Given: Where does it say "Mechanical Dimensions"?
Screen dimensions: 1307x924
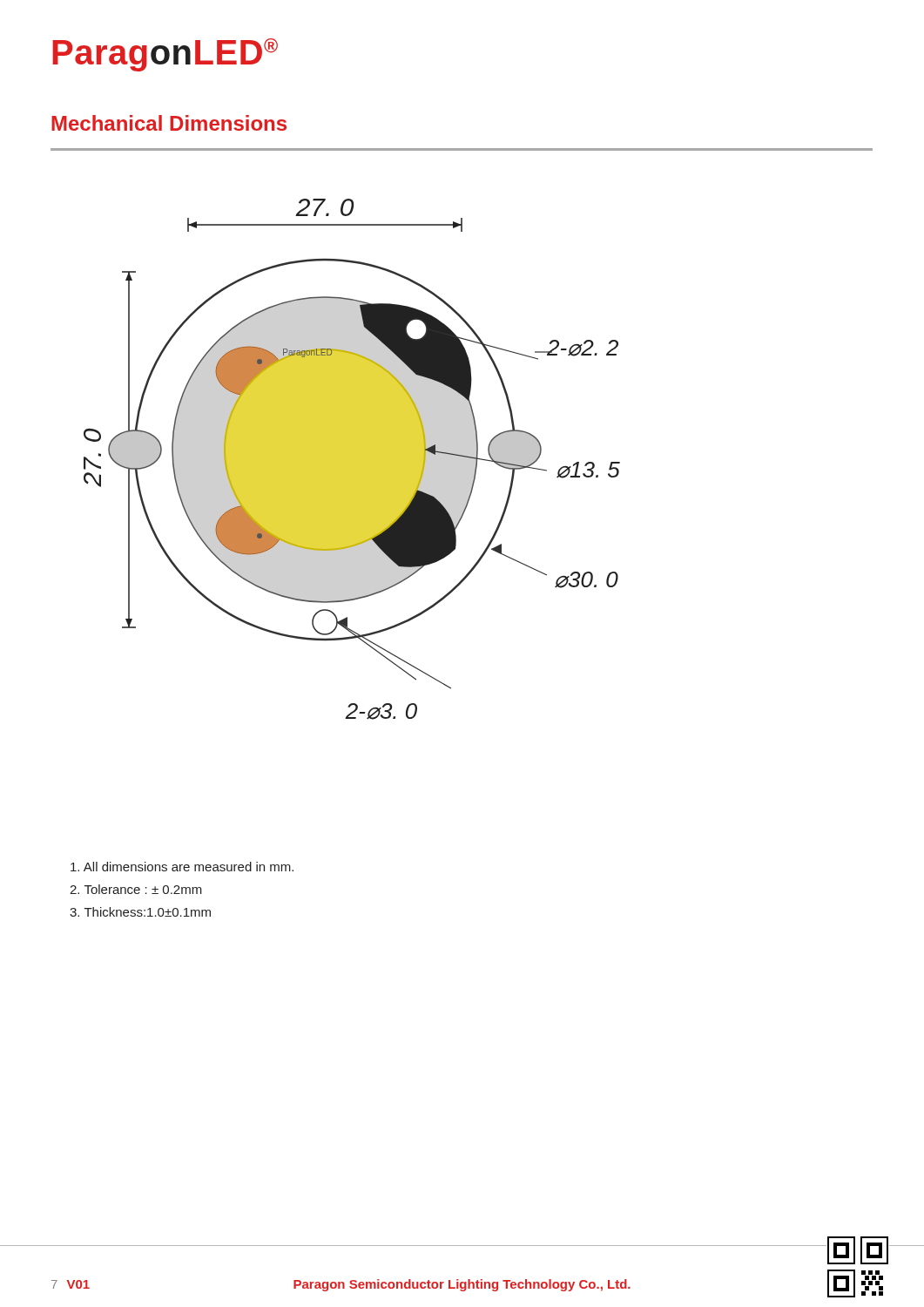Looking at the screenshot, I should (x=169, y=123).
